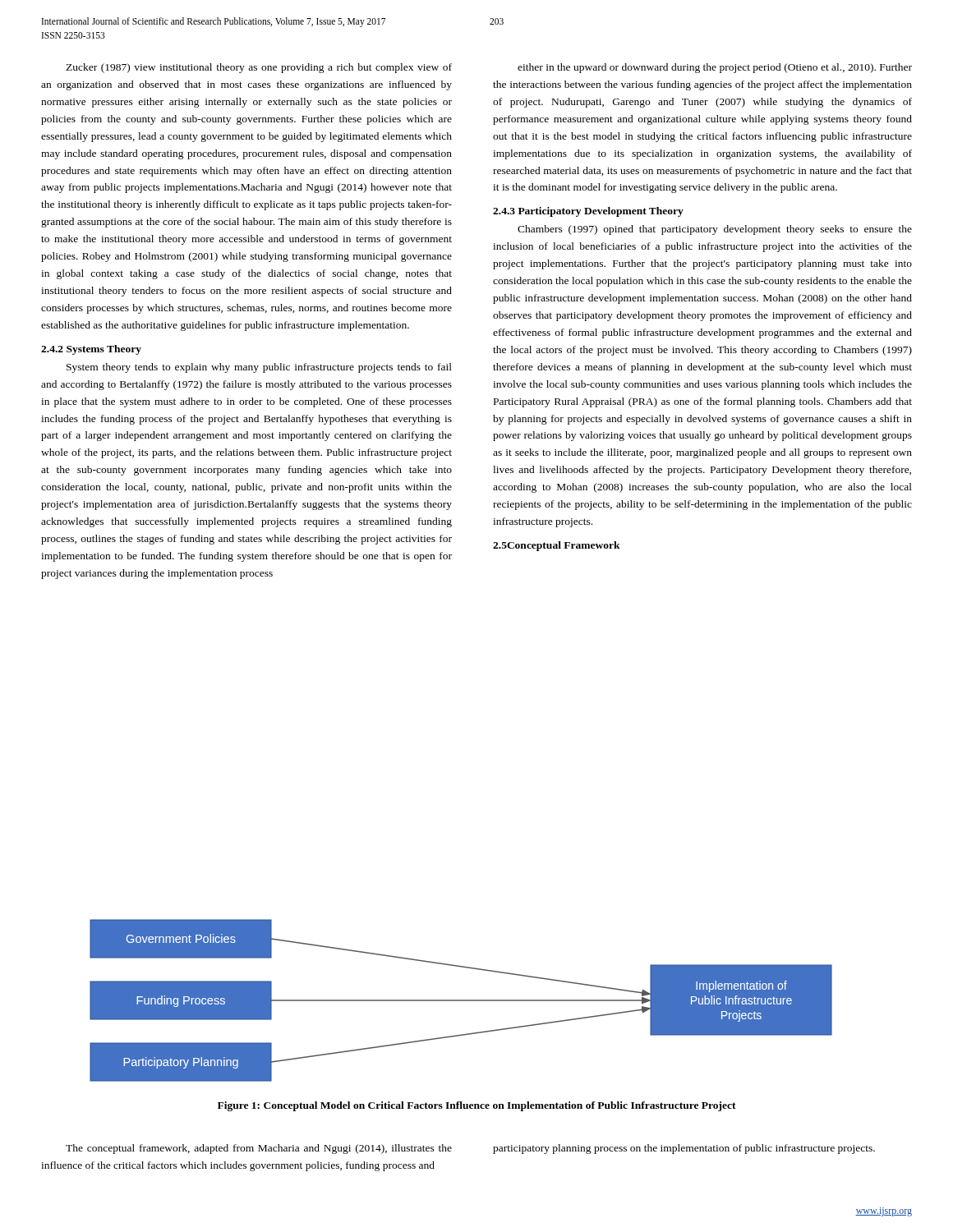This screenshot has height=1232, width=953.
Task: Point to the block beginning "System theory tends"
Action: pyautogui.click(x=246, y=470)
